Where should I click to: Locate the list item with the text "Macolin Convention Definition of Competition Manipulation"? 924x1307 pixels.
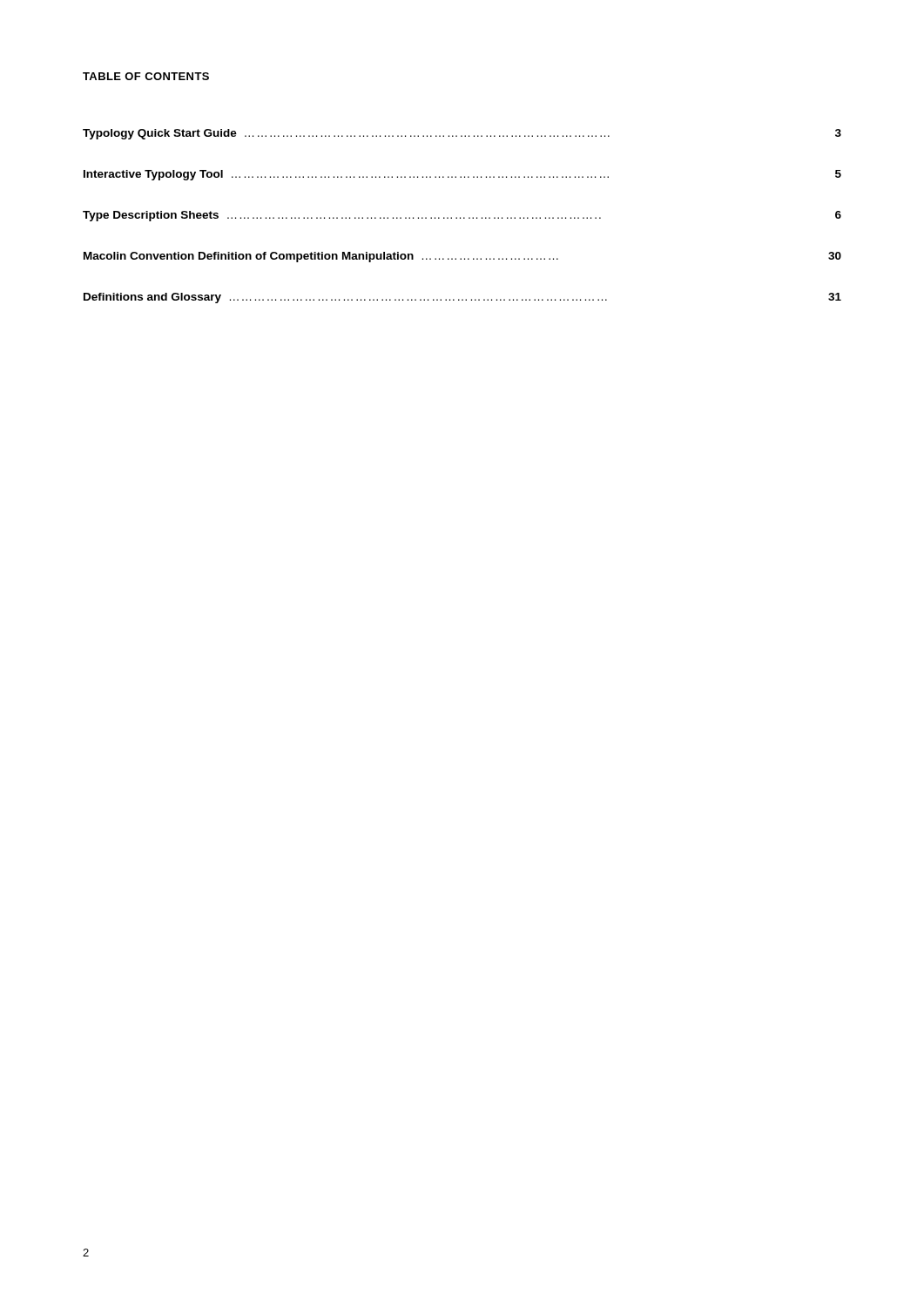pyautogui.click(x=462, y=256)
